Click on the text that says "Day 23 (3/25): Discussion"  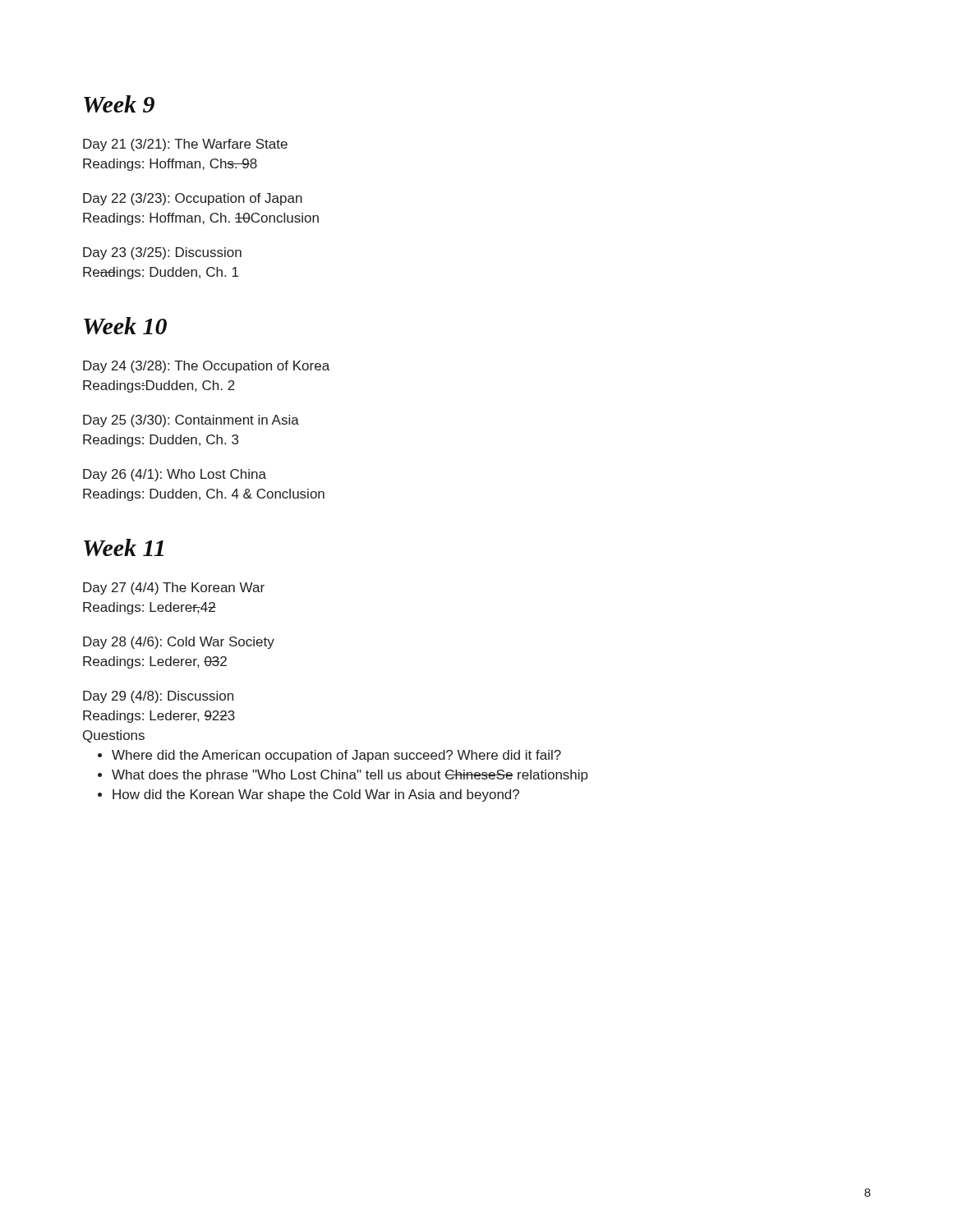[162, 253]
